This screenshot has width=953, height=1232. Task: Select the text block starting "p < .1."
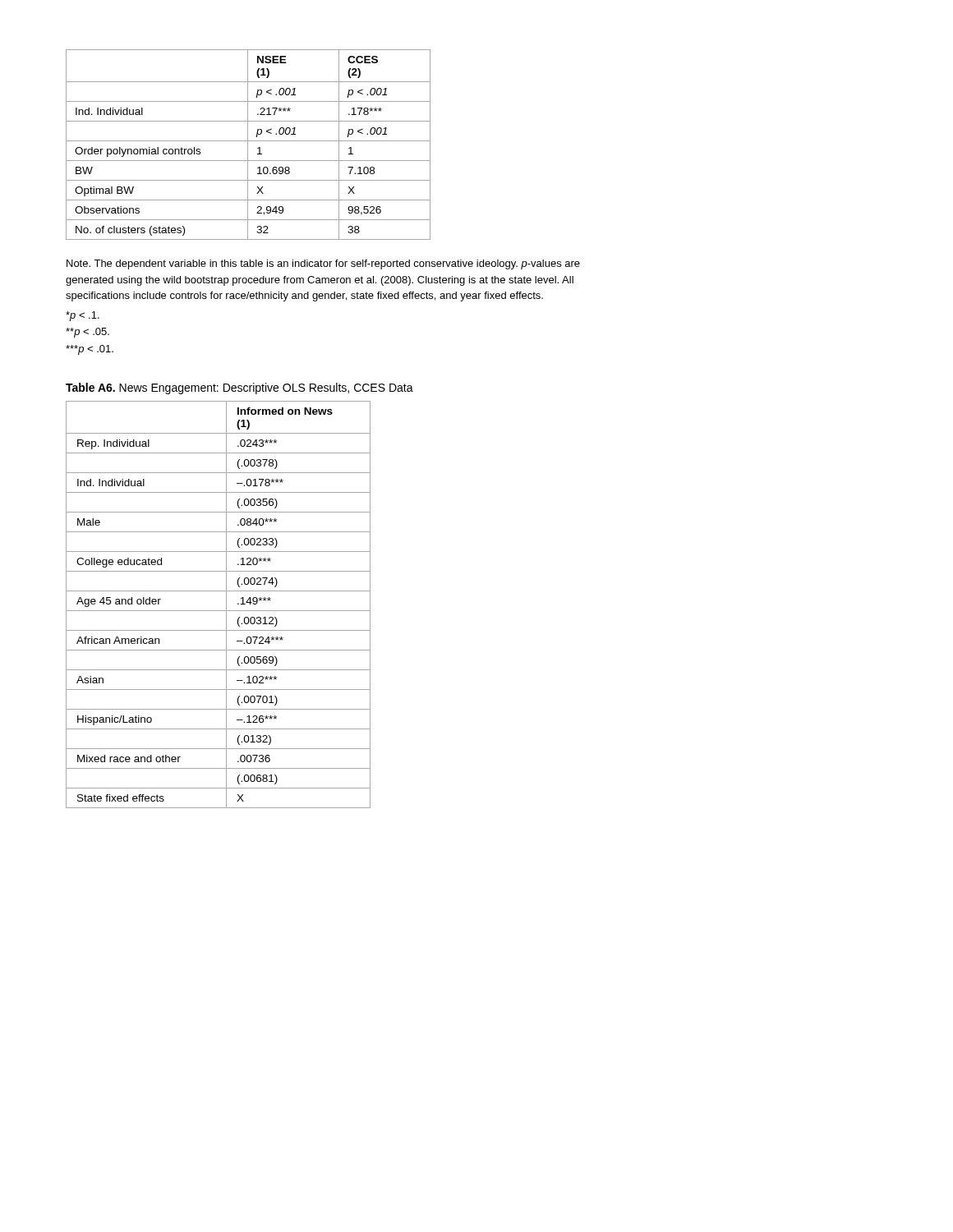point(83,315)
